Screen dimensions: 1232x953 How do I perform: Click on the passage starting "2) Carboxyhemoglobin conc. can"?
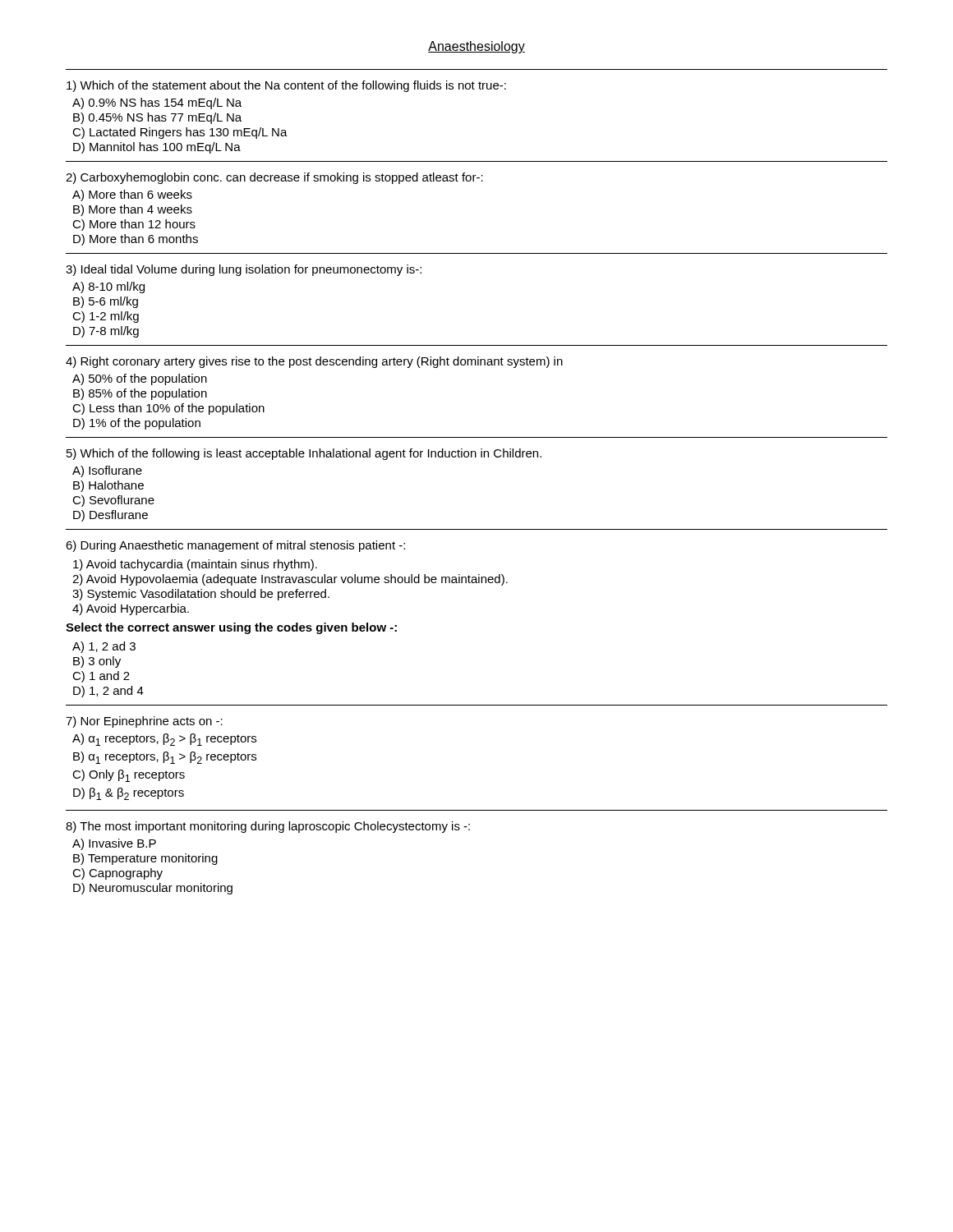274,178
